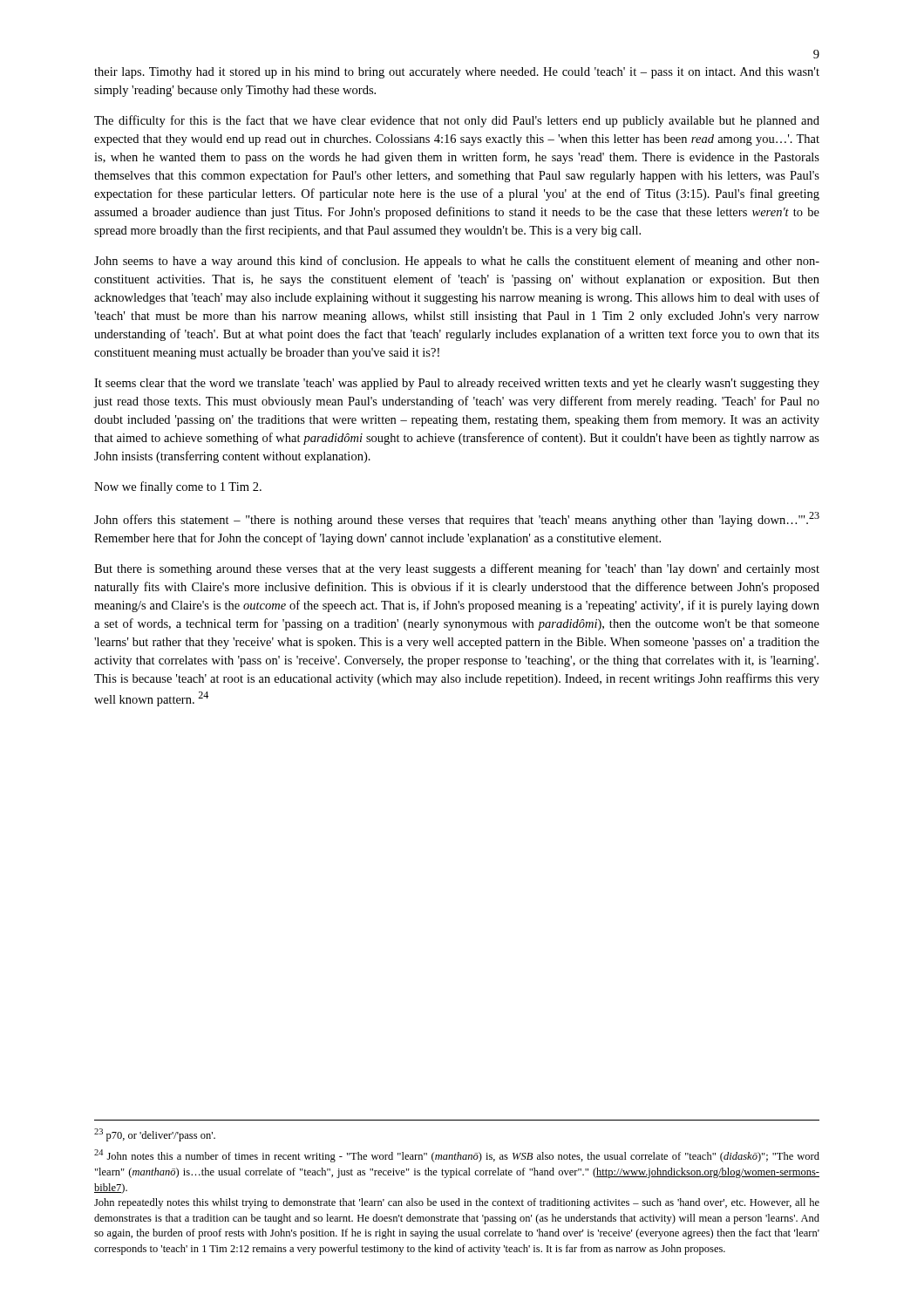
Task: Find the text block with the text "John offers this statement – "there is"
Action: 457,527
